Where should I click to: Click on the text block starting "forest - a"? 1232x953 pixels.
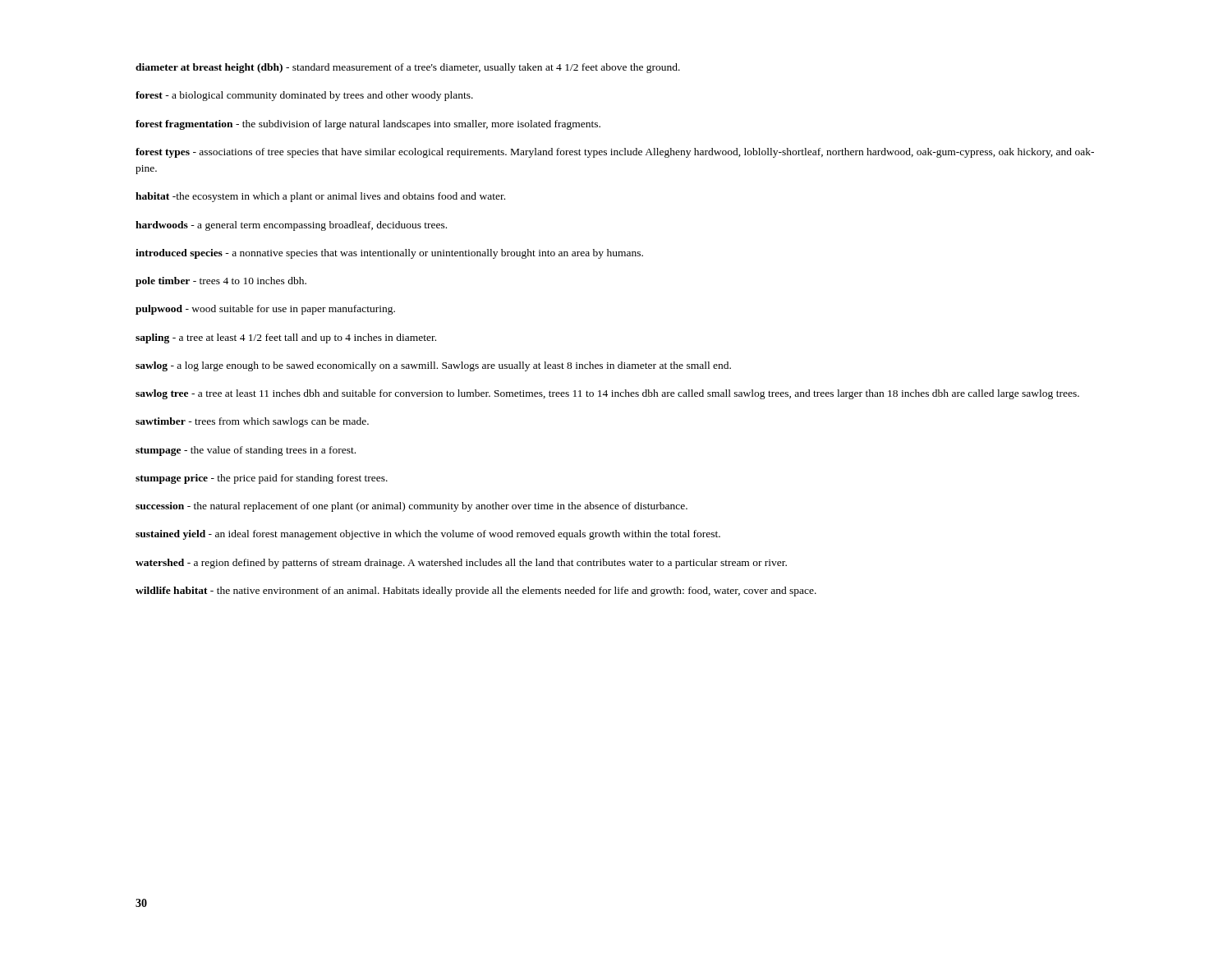click(x=304, y=95)
